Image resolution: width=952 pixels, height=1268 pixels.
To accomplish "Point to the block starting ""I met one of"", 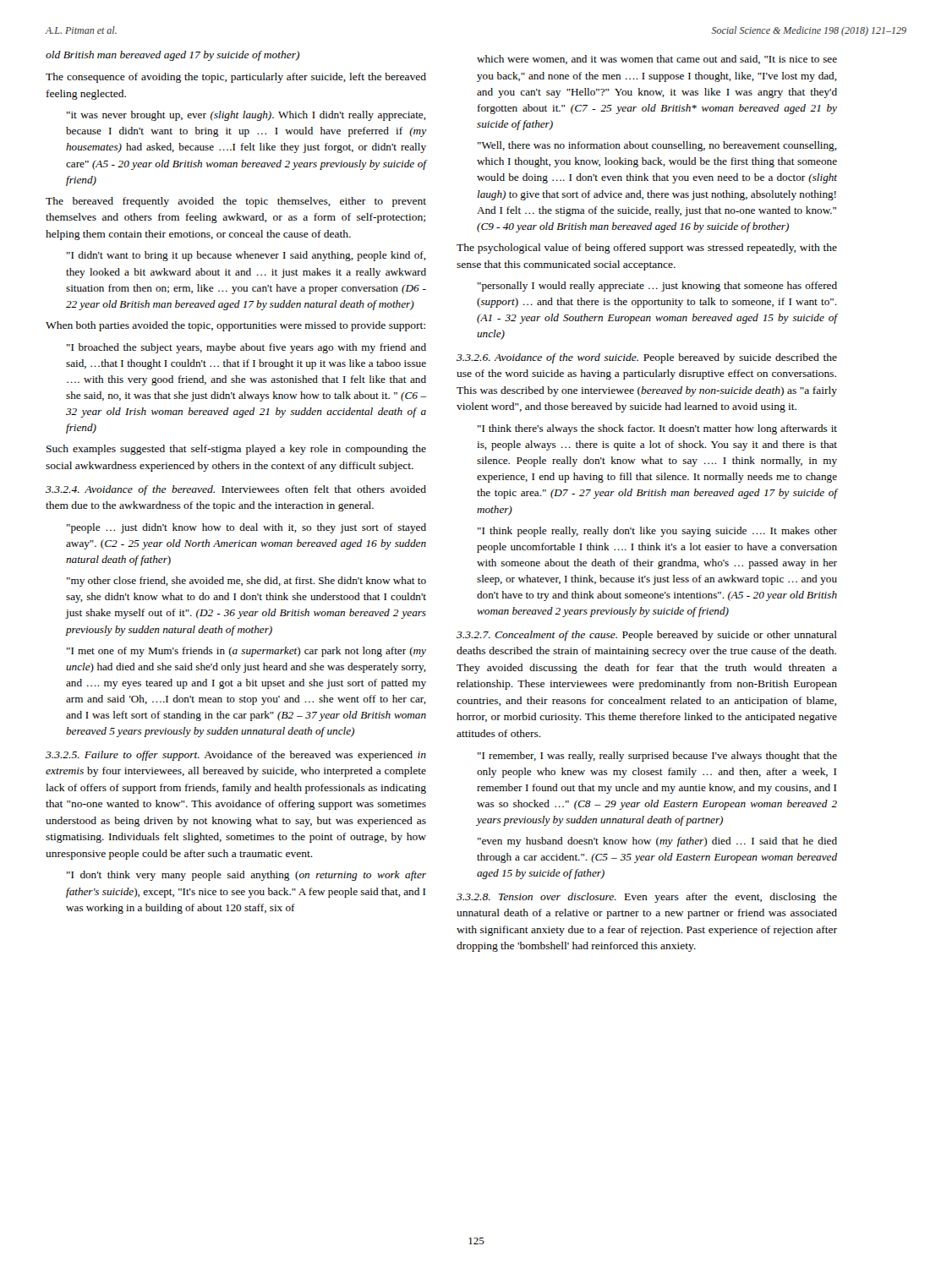I will pyautogui.click(x=246, y=691).
